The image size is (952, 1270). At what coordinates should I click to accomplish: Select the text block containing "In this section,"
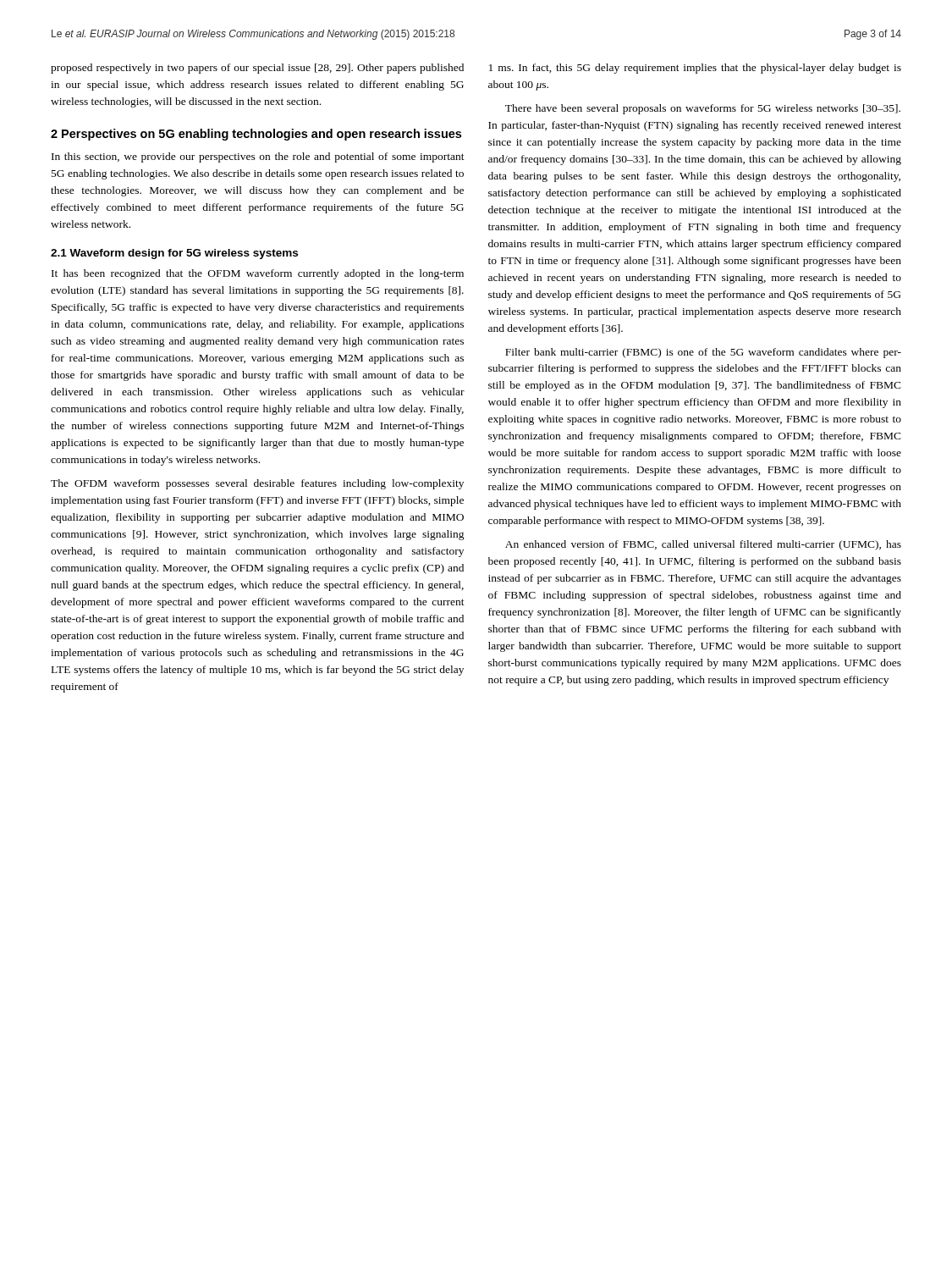tap(257, 190)
